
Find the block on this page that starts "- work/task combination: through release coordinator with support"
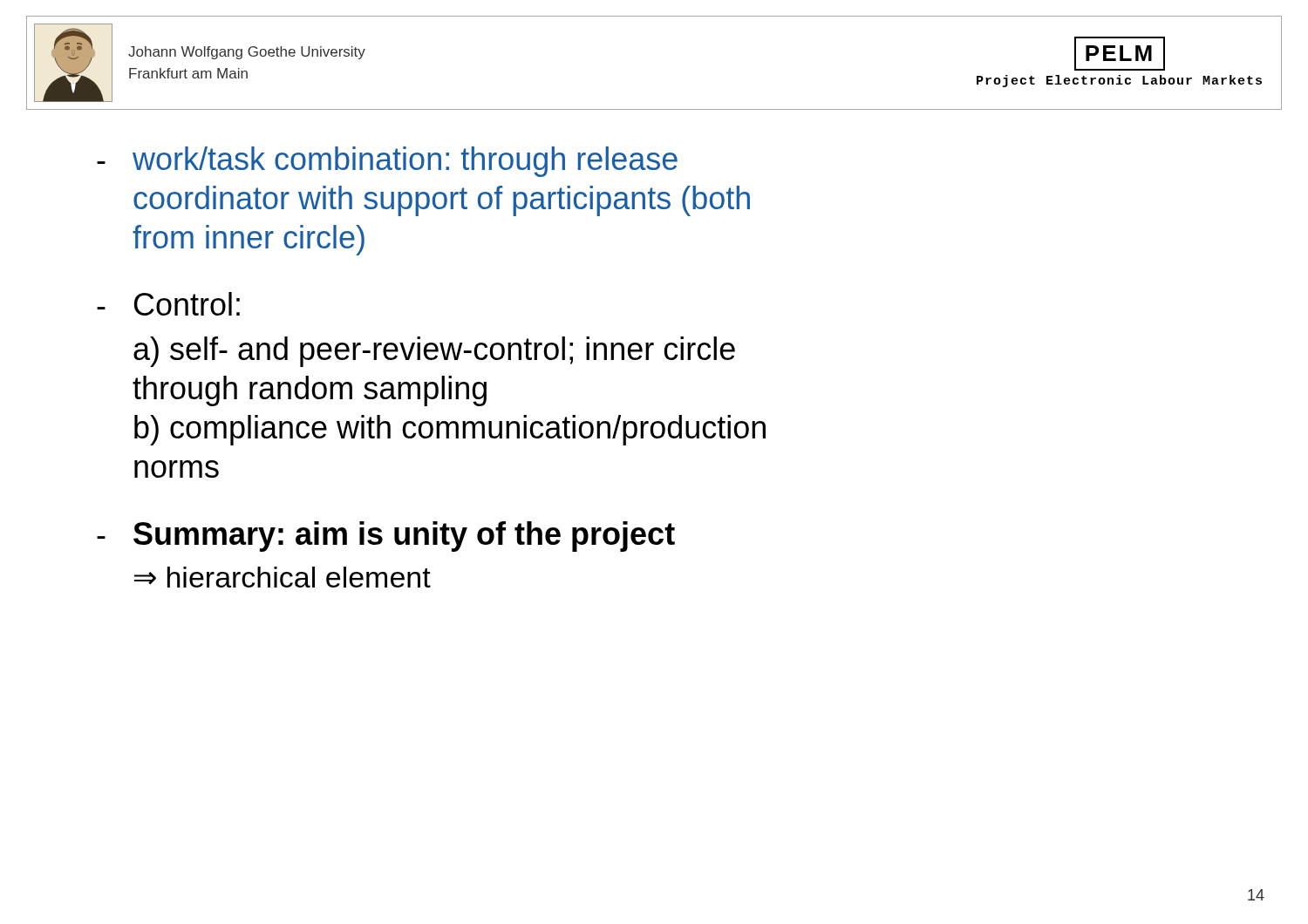[x=424, y=198]
